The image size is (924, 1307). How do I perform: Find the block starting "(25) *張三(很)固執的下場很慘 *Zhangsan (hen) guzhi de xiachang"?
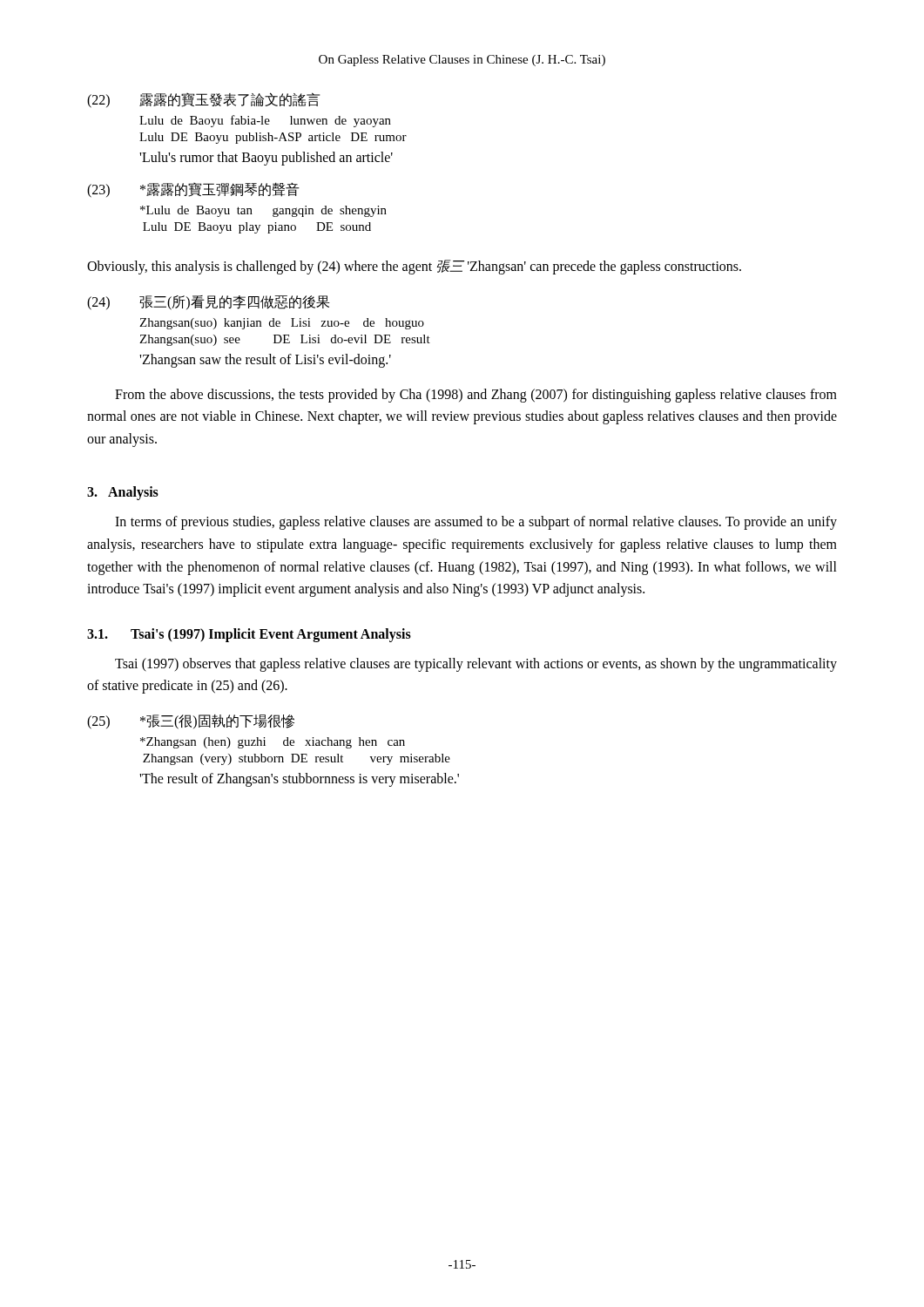point(191,722)
